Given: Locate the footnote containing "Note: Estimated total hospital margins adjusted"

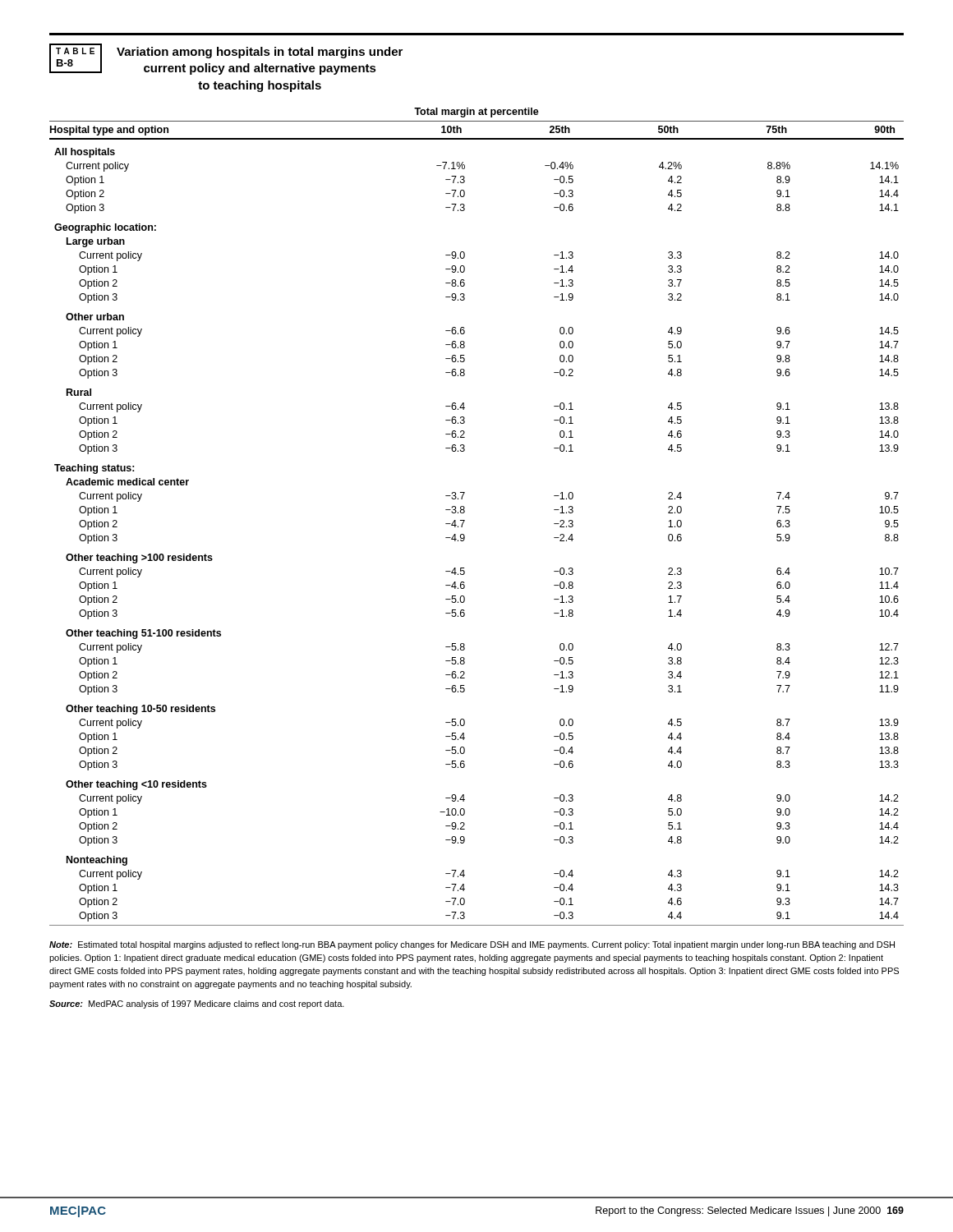Looking at the screenshot, I should (x=474, y=964).
